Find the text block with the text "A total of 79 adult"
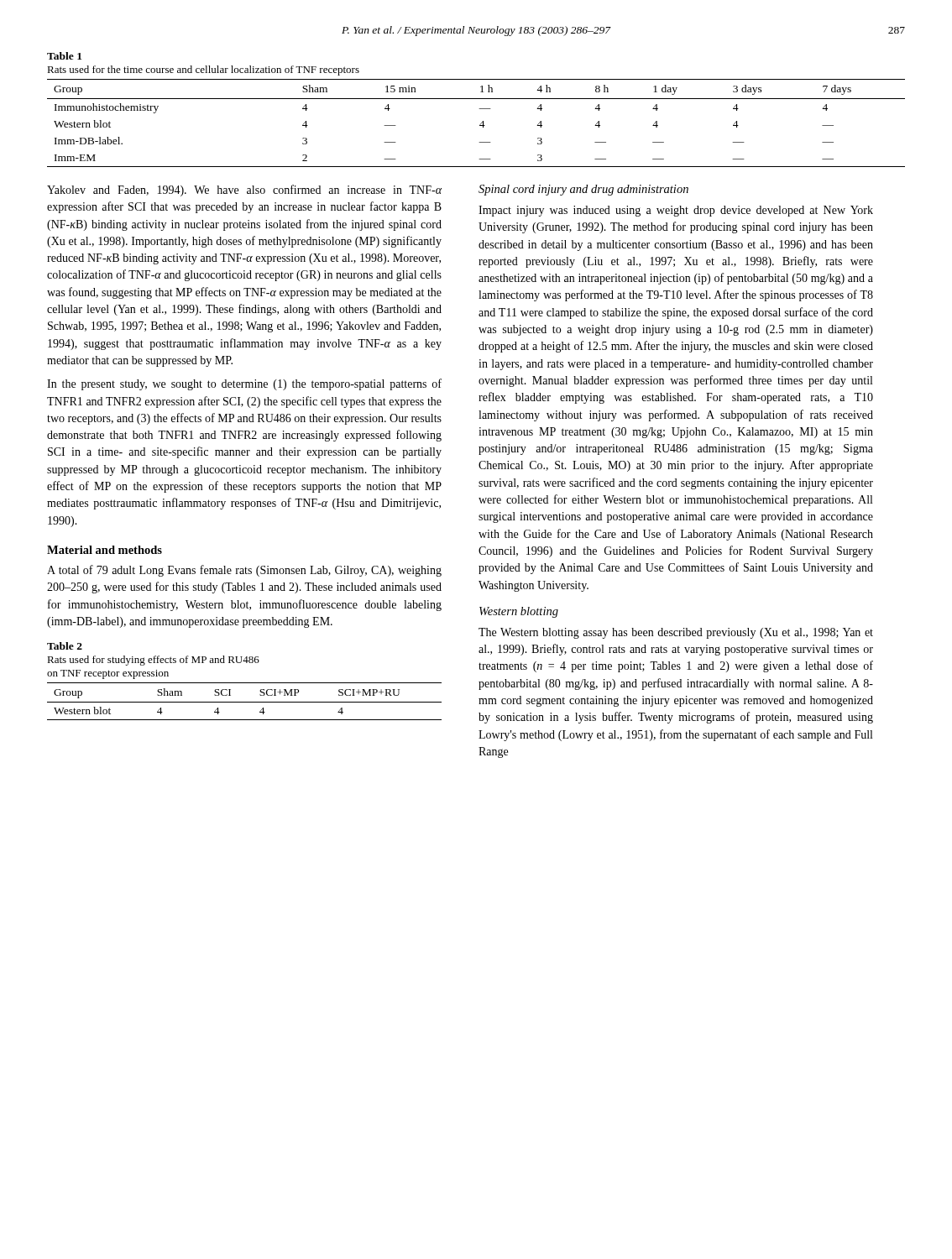The image size is (952, 1259). pyautogui.click(x=244, y=596)
